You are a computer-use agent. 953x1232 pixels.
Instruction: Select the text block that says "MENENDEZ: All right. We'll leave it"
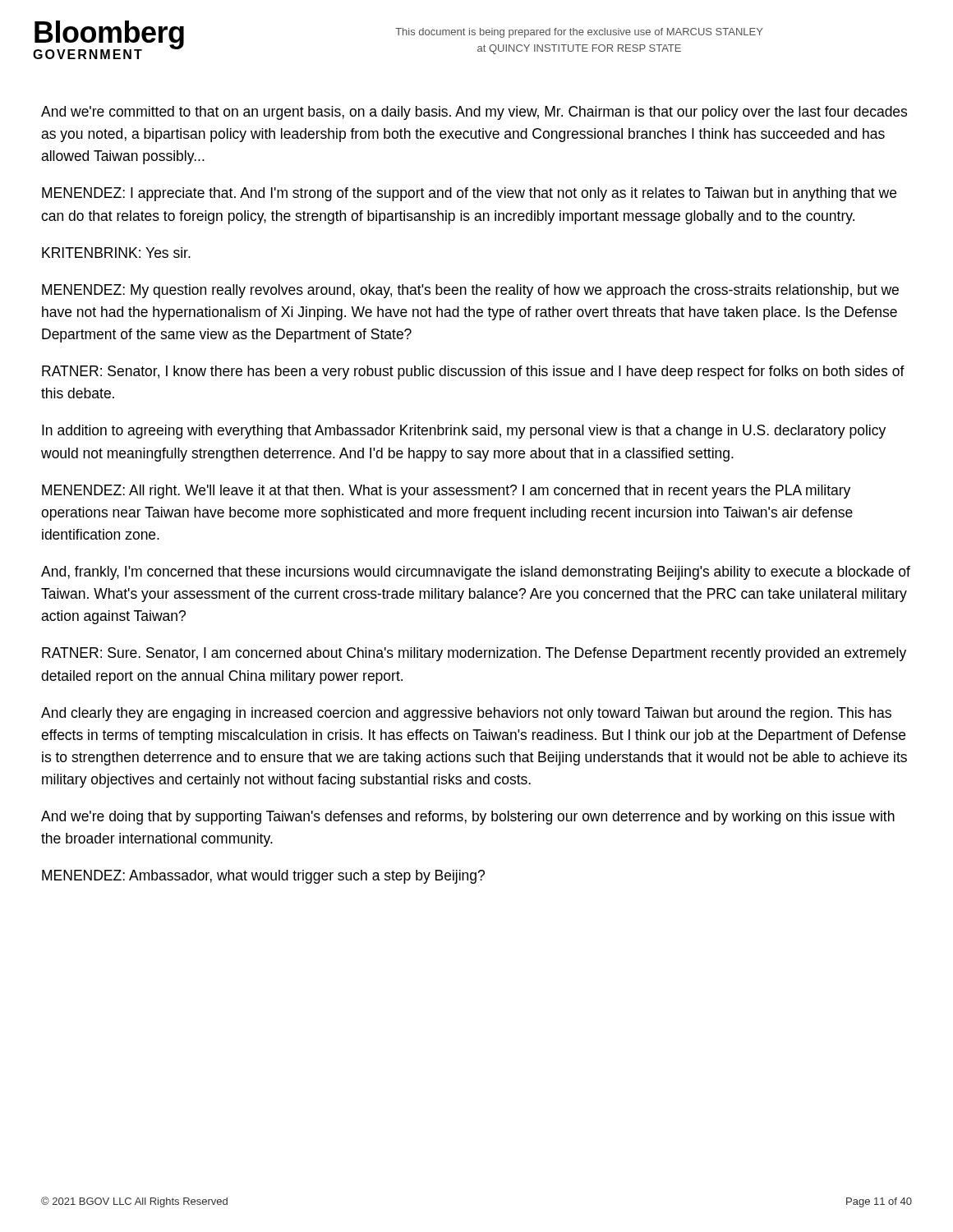click(447, 512)
